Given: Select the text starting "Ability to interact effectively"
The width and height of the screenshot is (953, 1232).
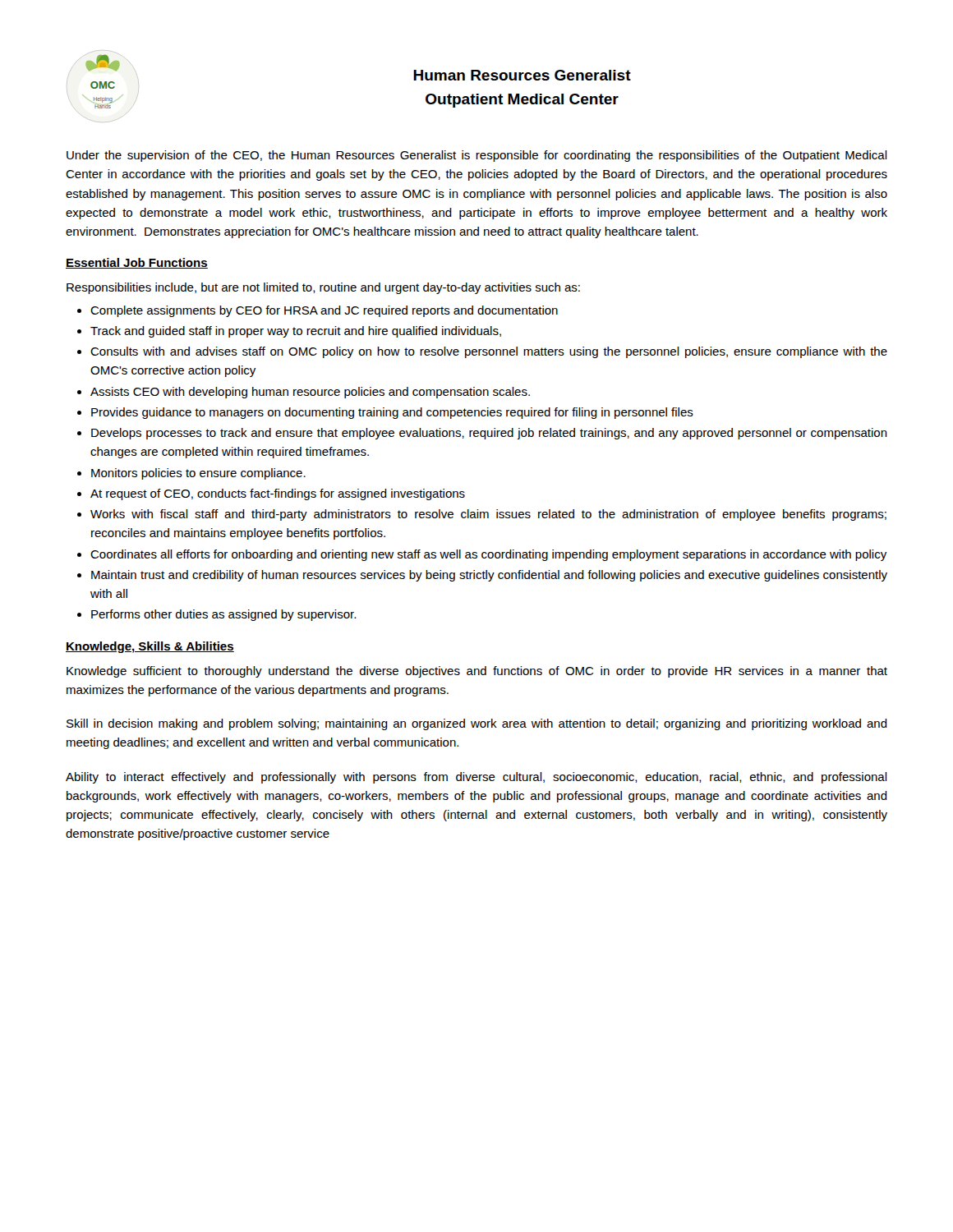Looking at the screenshot, I should [x=476, y=805].
